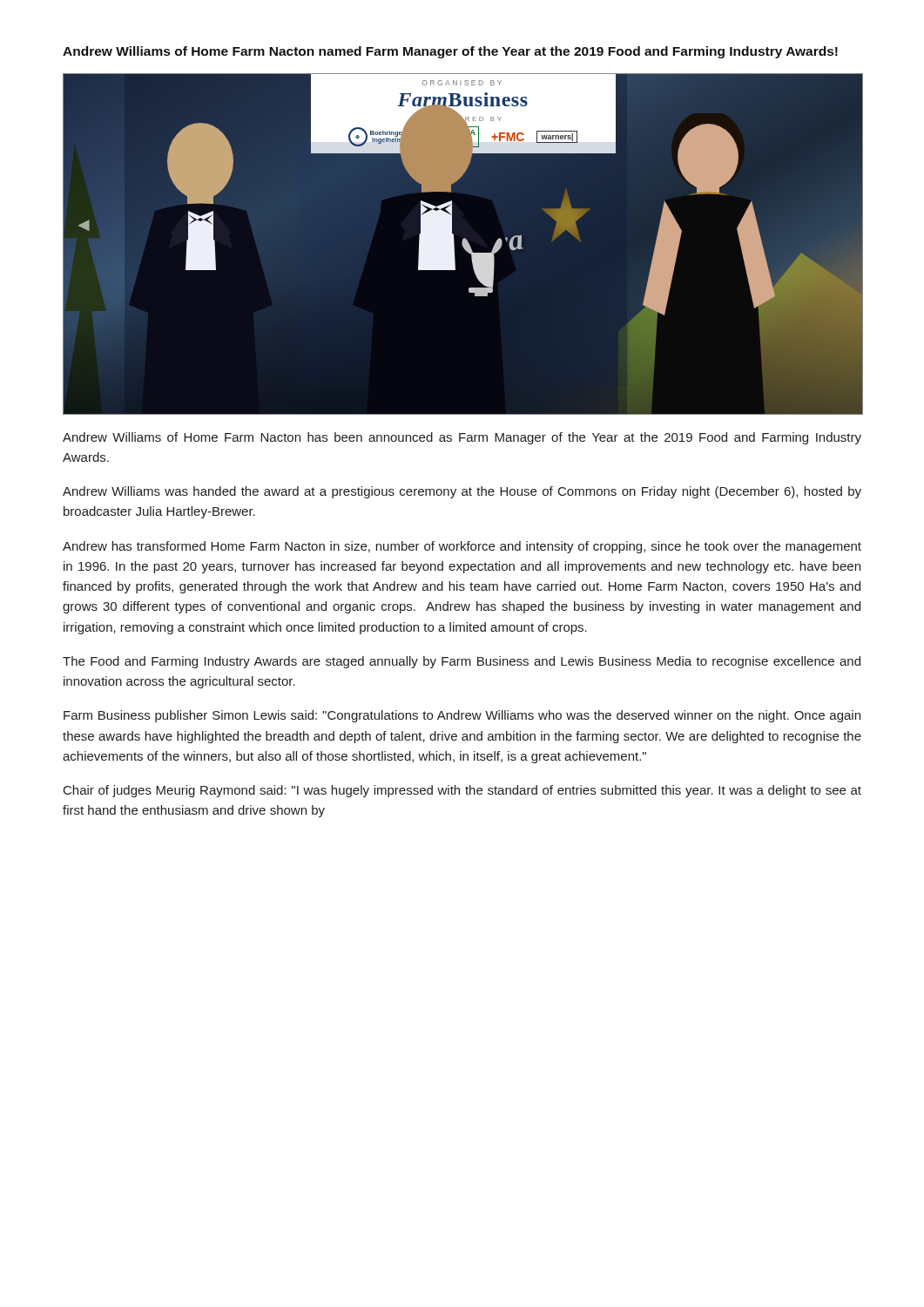
Task: Point to the block beginning "Chair of judges Meurig Raymond"
Action: pos(462,800)
